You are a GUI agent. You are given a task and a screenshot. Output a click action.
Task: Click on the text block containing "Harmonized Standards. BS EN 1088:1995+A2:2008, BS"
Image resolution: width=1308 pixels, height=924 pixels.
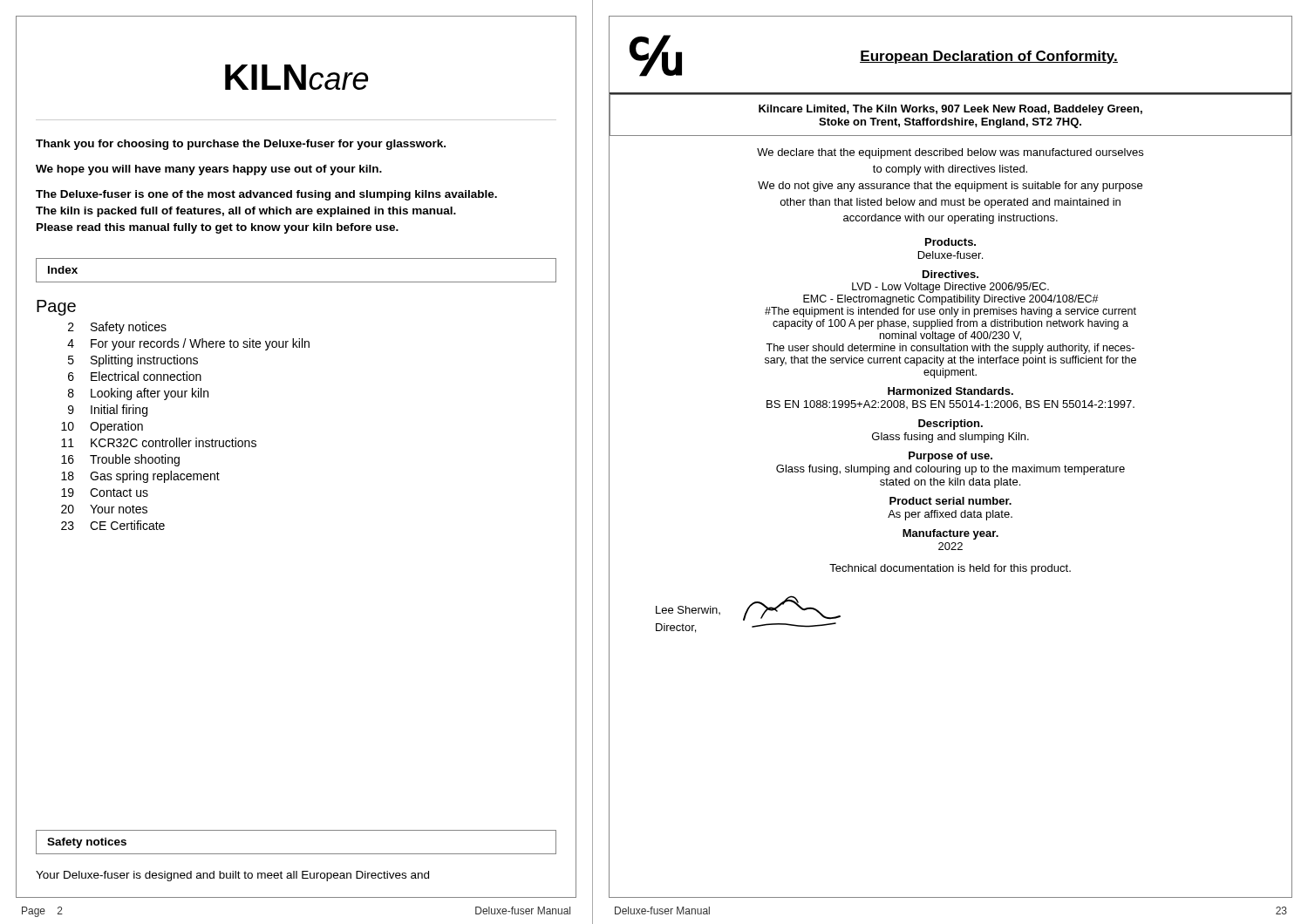(951, 398)
